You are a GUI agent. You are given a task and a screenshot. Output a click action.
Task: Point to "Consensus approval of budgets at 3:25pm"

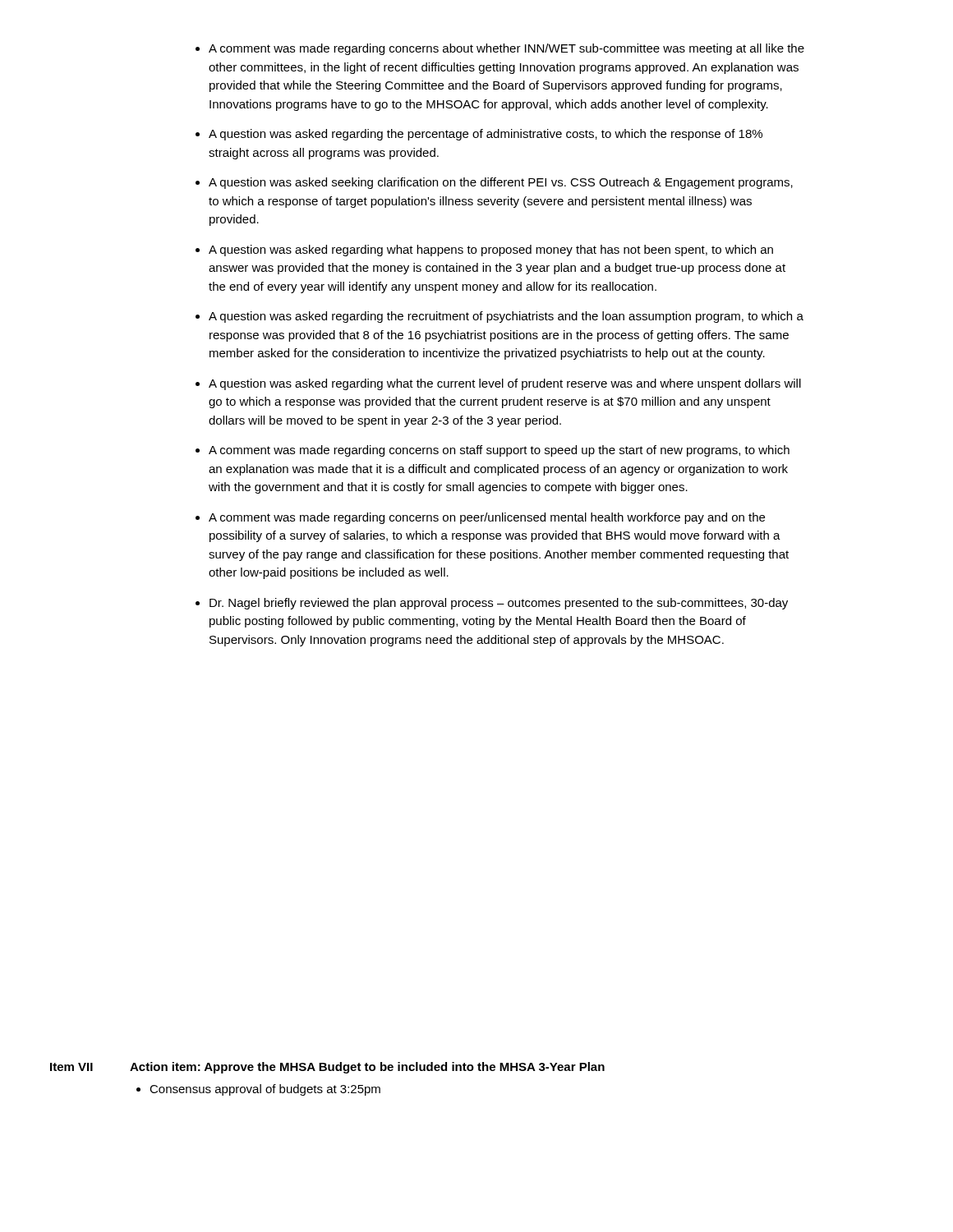(x=265, y=1089)
